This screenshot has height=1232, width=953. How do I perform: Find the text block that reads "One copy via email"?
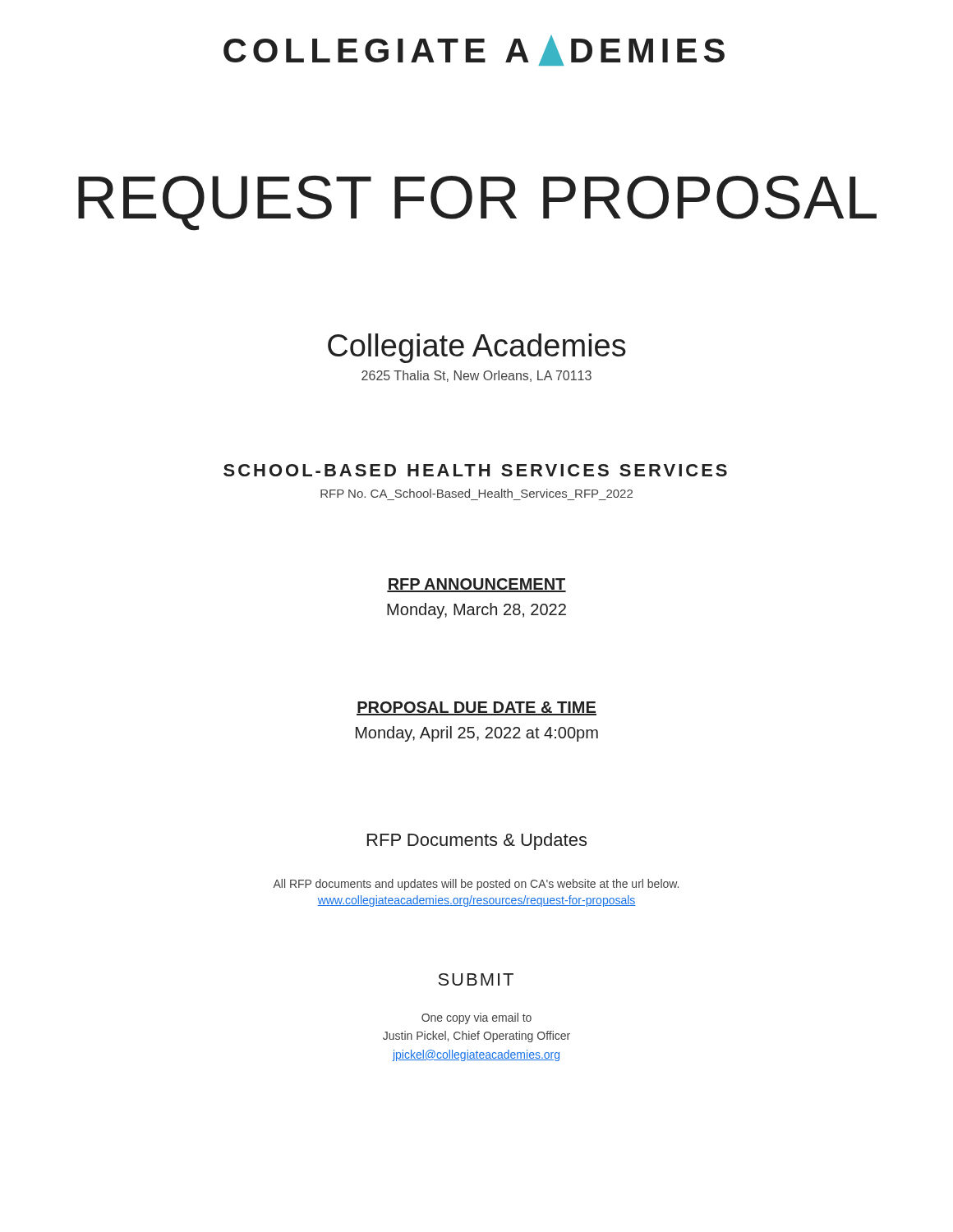(x=476, y=1036)
